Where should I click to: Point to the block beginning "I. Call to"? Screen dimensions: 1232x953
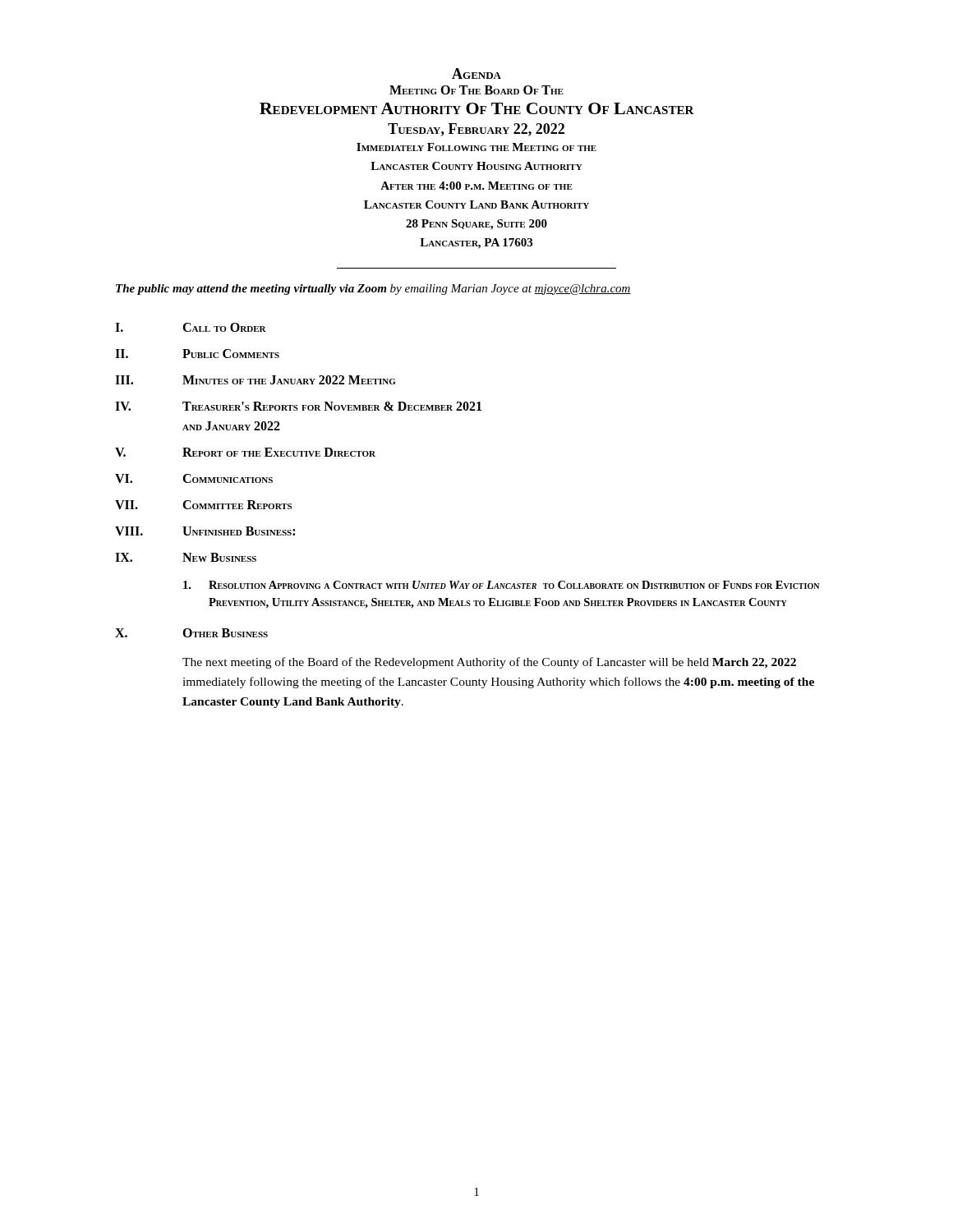(191, 327)
